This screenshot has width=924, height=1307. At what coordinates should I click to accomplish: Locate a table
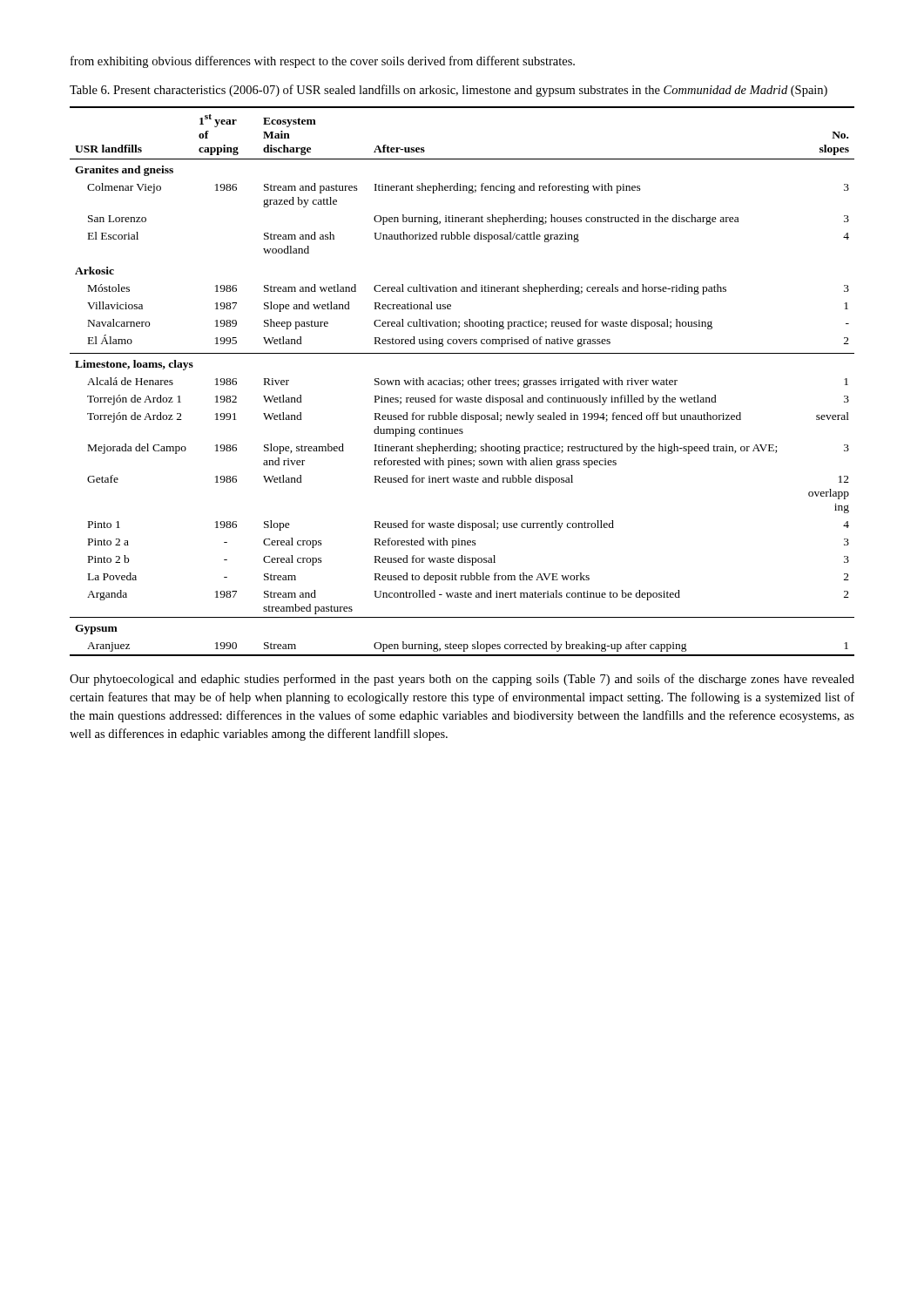462,381
